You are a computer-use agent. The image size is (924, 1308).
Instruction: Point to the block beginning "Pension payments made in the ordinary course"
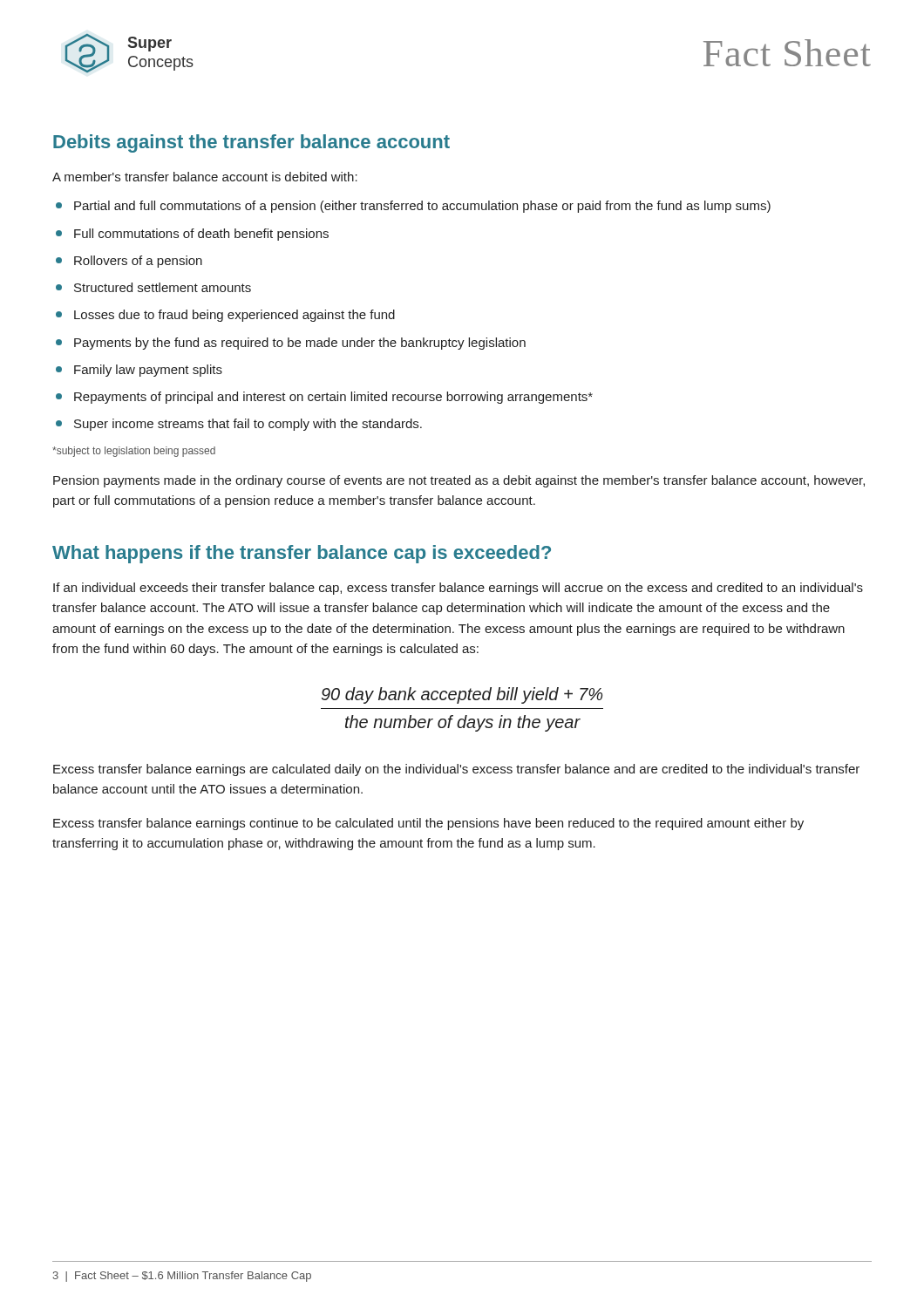(462, 490)
